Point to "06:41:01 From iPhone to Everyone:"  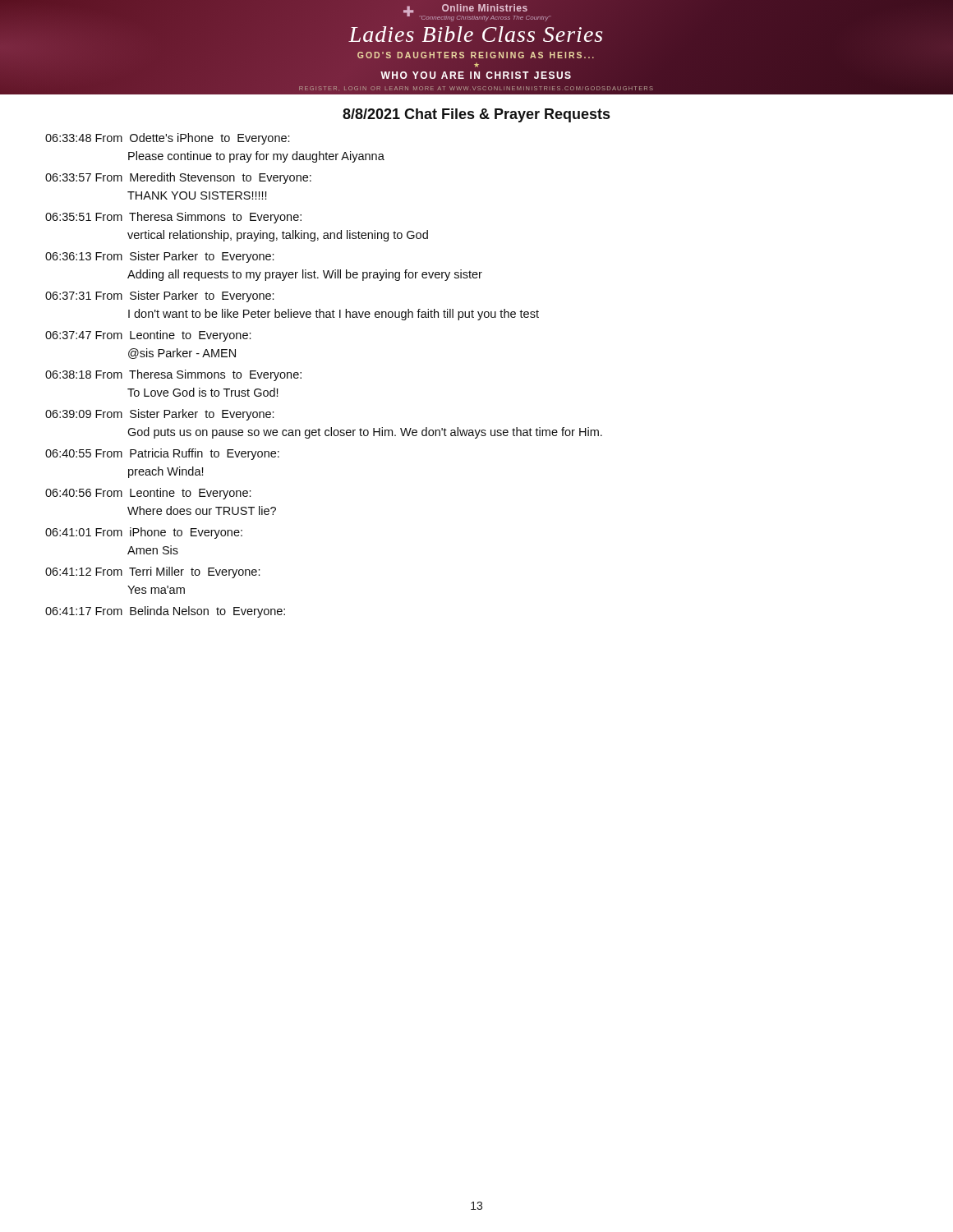144,532
